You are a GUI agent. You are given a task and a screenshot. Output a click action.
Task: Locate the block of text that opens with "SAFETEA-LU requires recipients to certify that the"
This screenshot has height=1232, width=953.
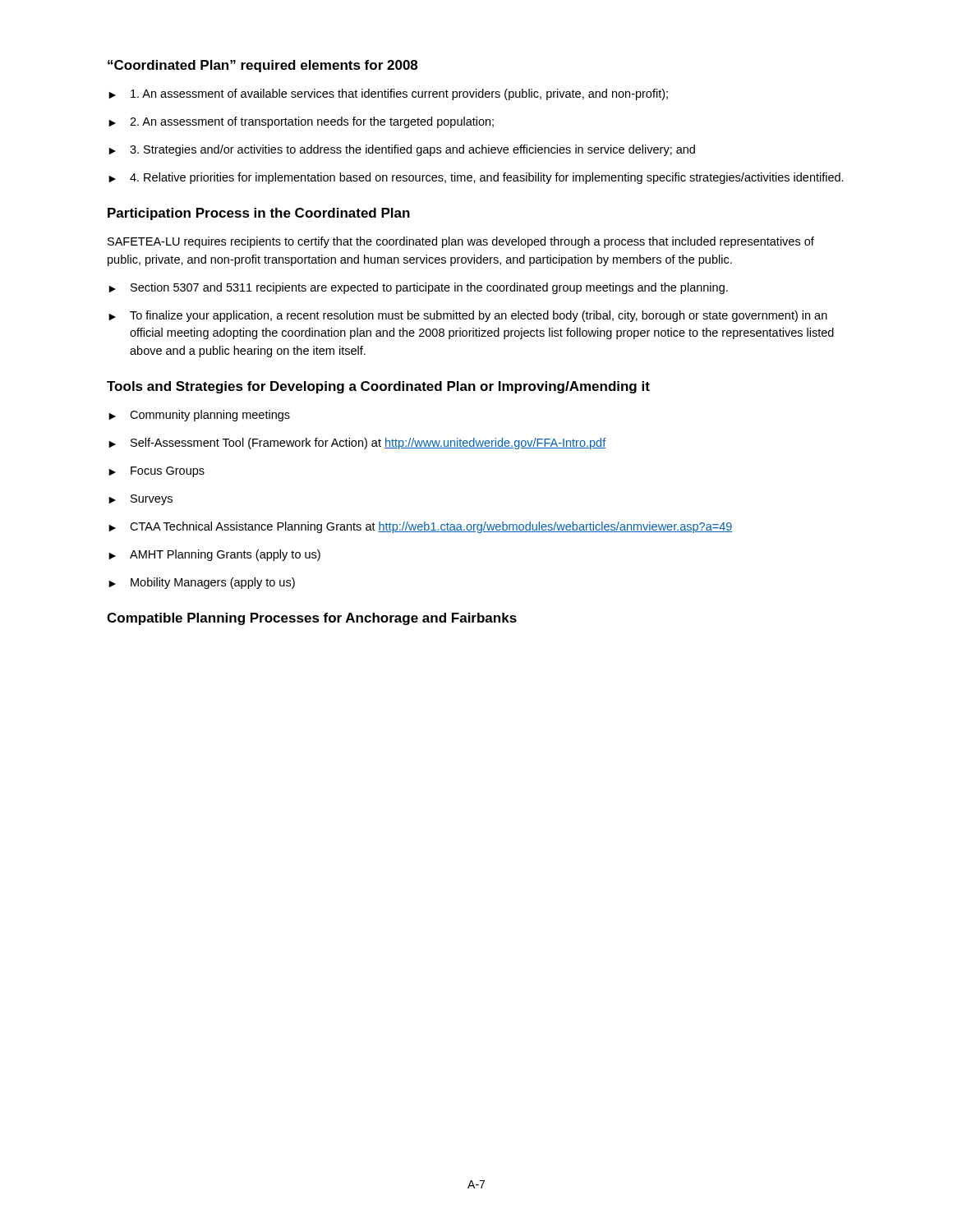(x=460, y=250)
